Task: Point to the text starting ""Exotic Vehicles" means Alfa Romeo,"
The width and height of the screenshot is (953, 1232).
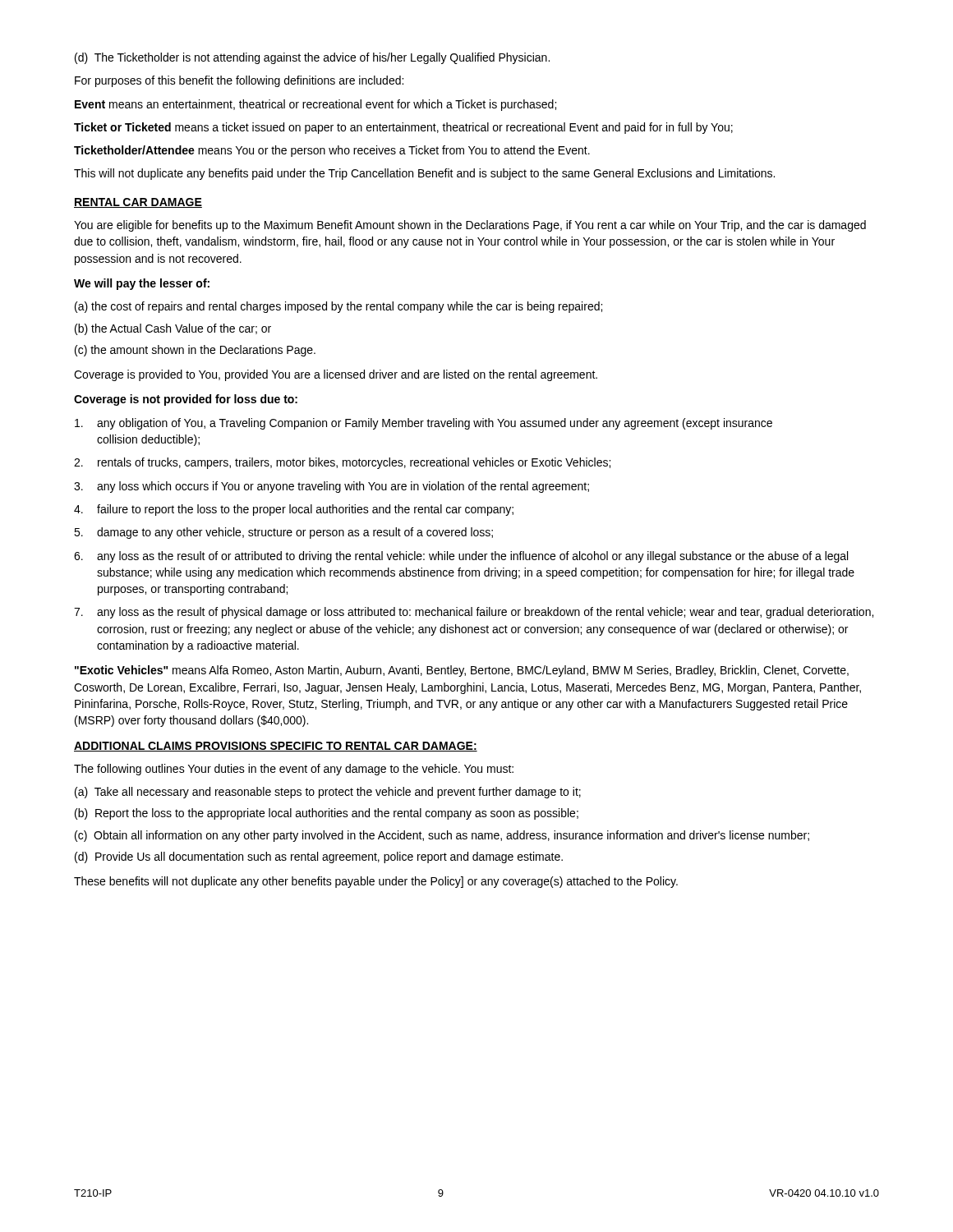Action: (468, 695)
